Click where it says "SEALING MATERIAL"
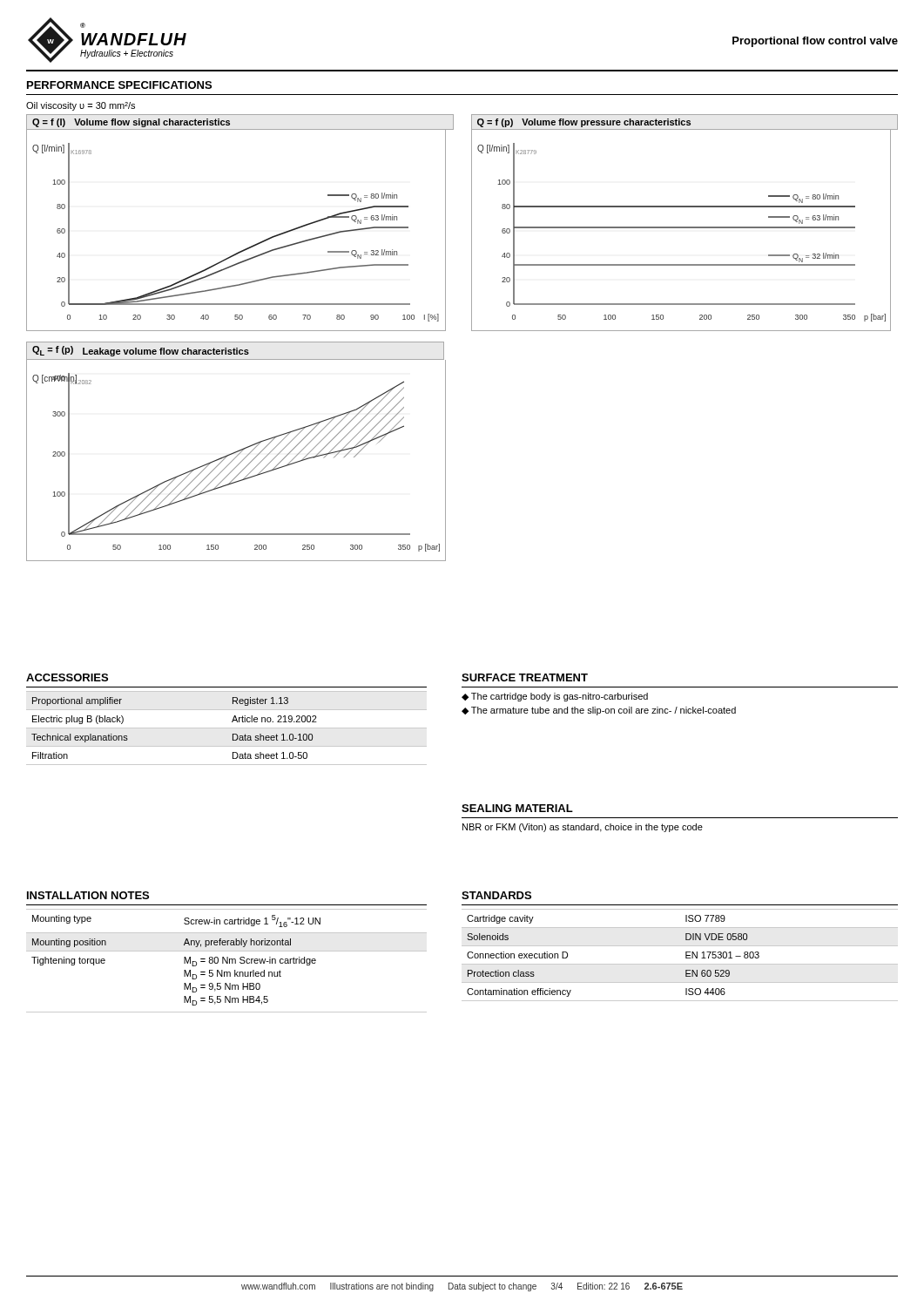 (517, 808)
